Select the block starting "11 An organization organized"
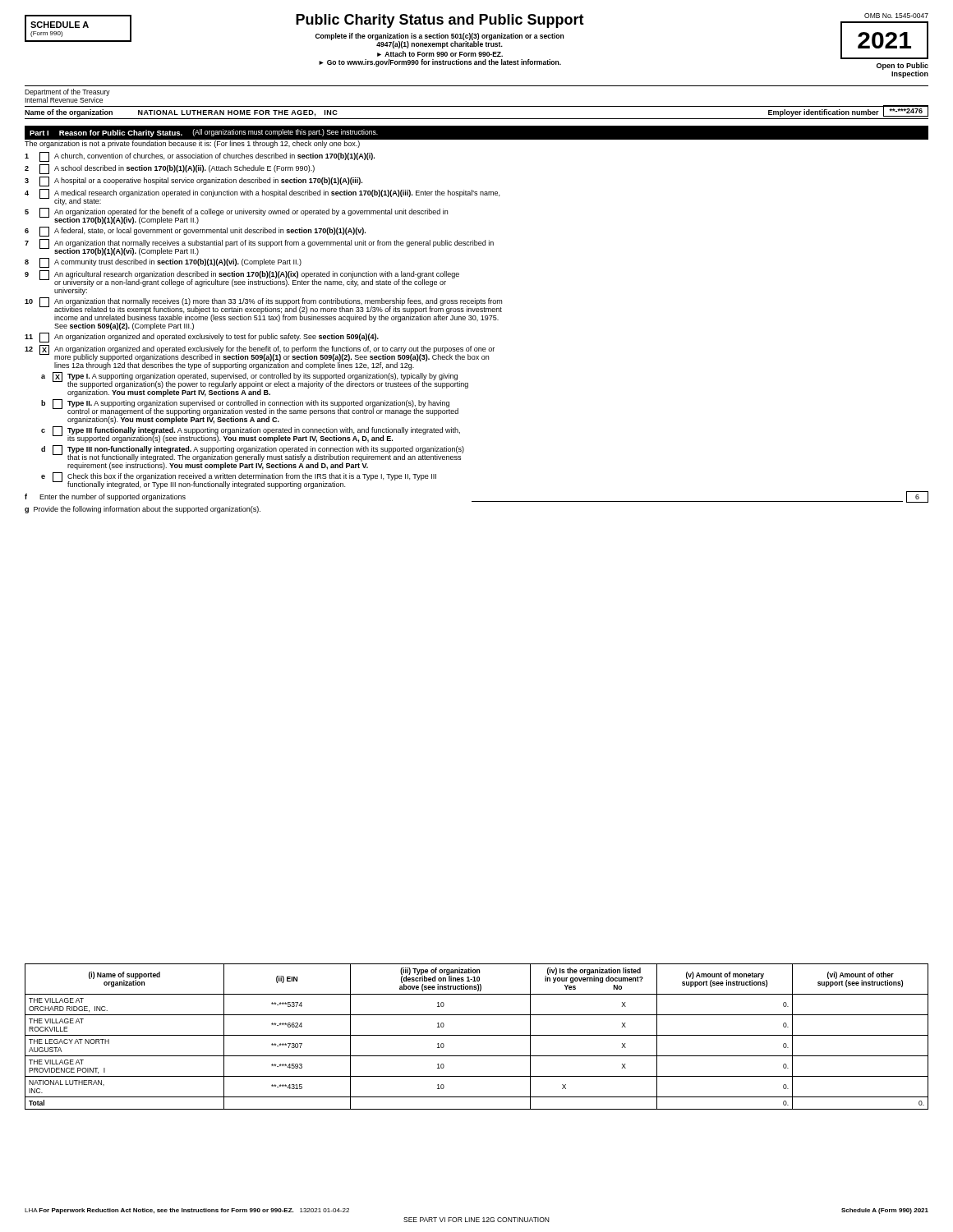This screenshot has height=1232, width=953. [x=202, y=338]
